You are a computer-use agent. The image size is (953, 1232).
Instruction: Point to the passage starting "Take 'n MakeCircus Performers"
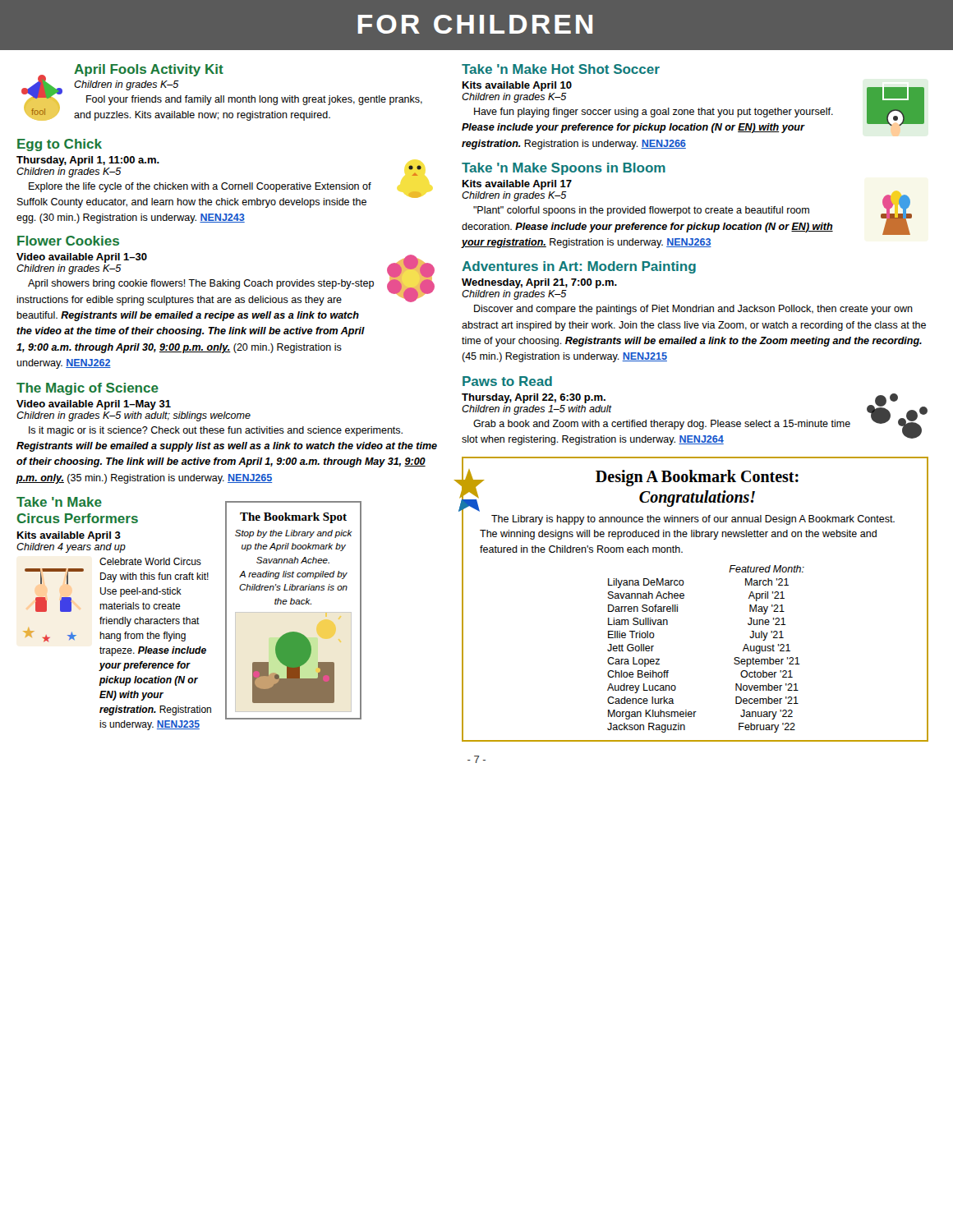(115, 511)
